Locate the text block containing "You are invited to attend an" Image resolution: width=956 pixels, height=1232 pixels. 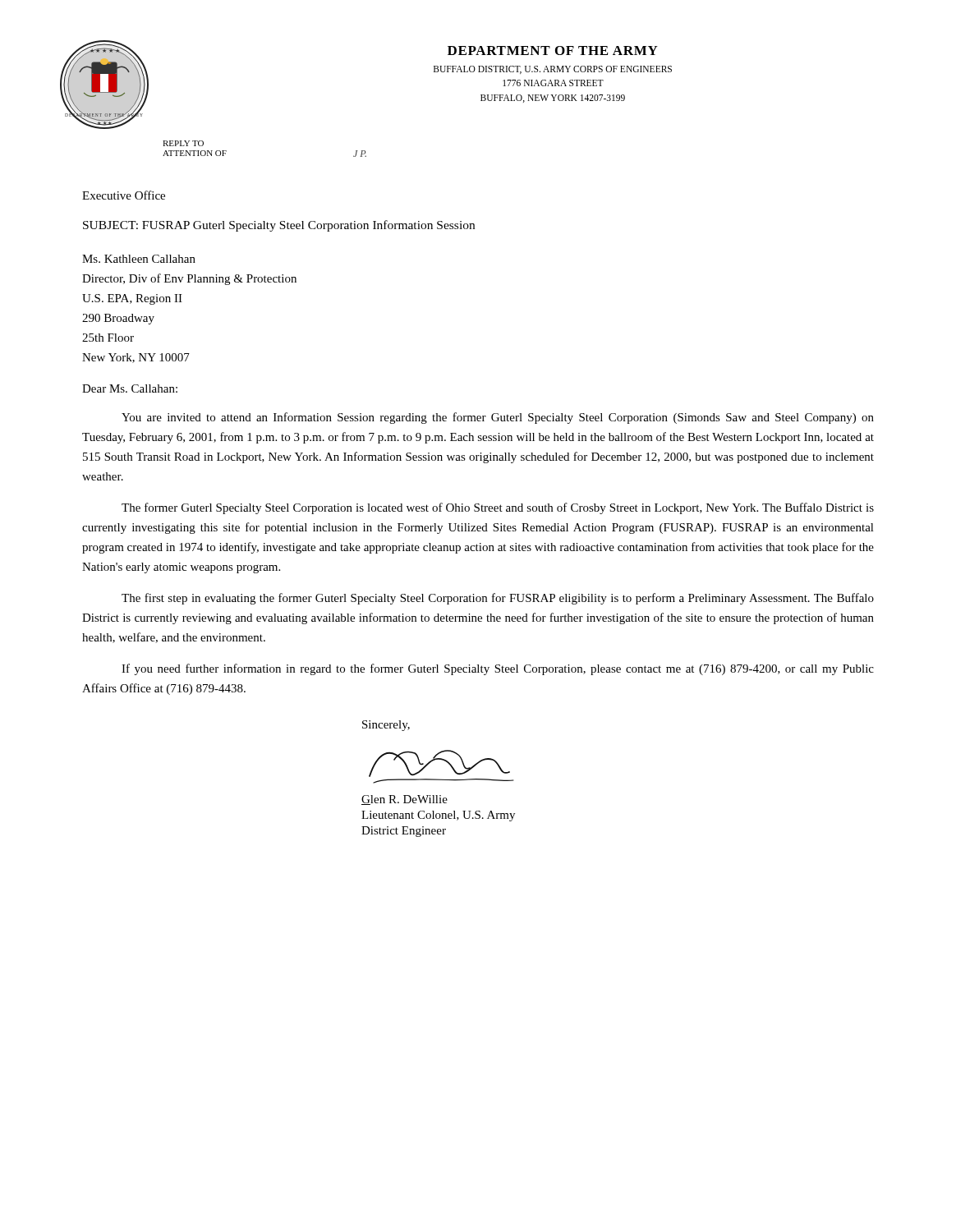pos(478,447)
